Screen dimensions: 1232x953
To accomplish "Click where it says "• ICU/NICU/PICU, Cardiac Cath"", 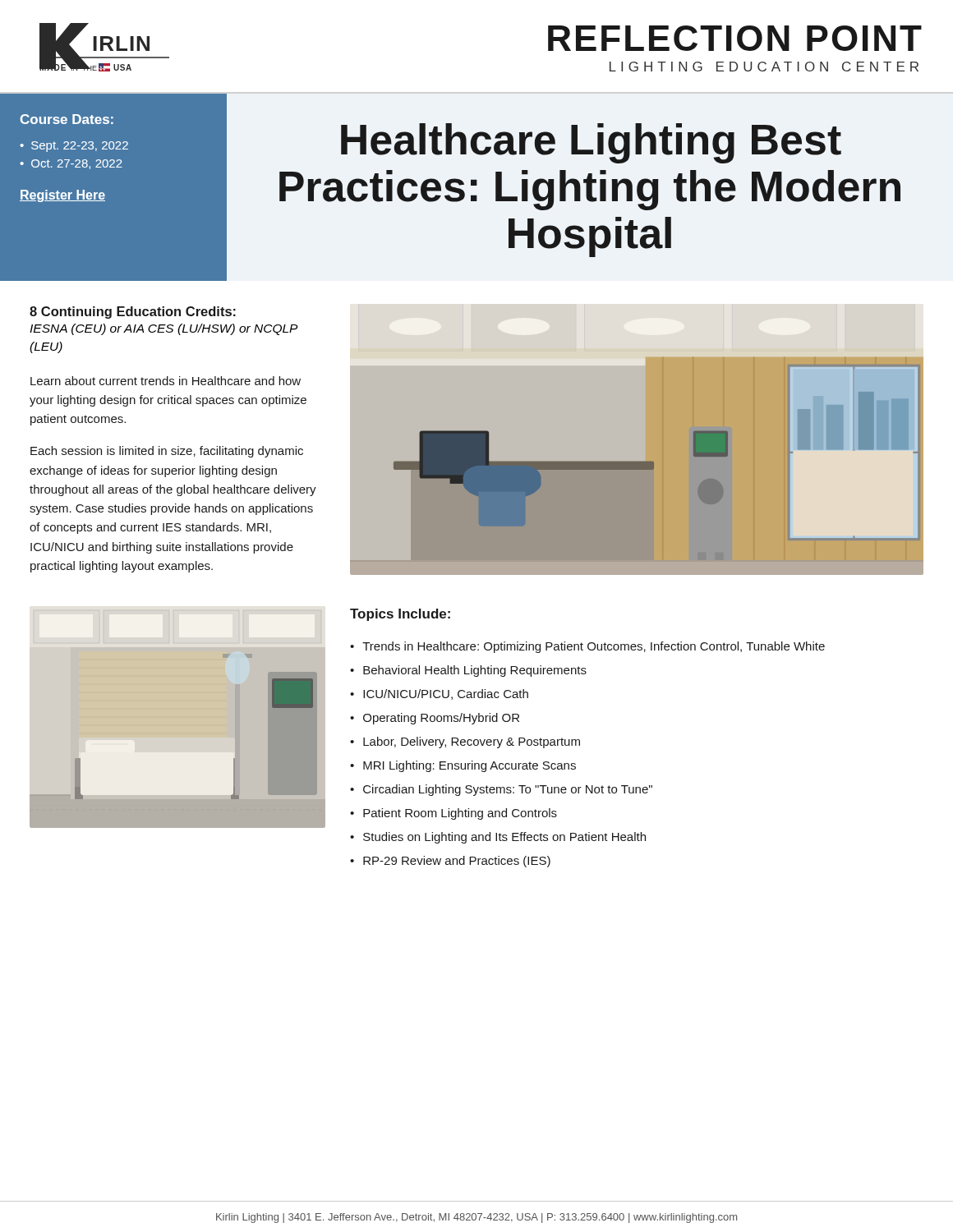I will point(439,694).
